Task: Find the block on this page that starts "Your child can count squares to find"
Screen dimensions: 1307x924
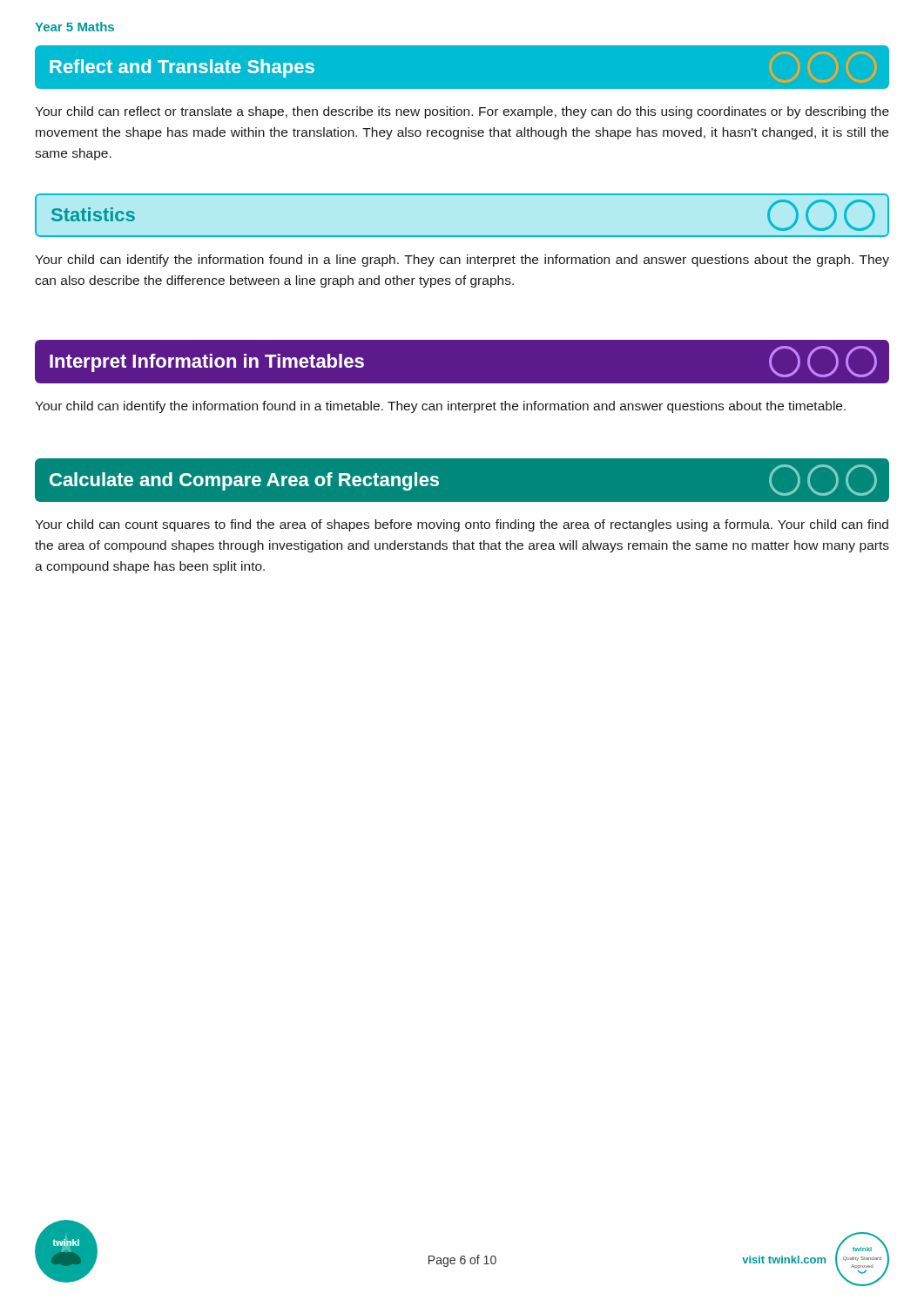Action: 462,545
